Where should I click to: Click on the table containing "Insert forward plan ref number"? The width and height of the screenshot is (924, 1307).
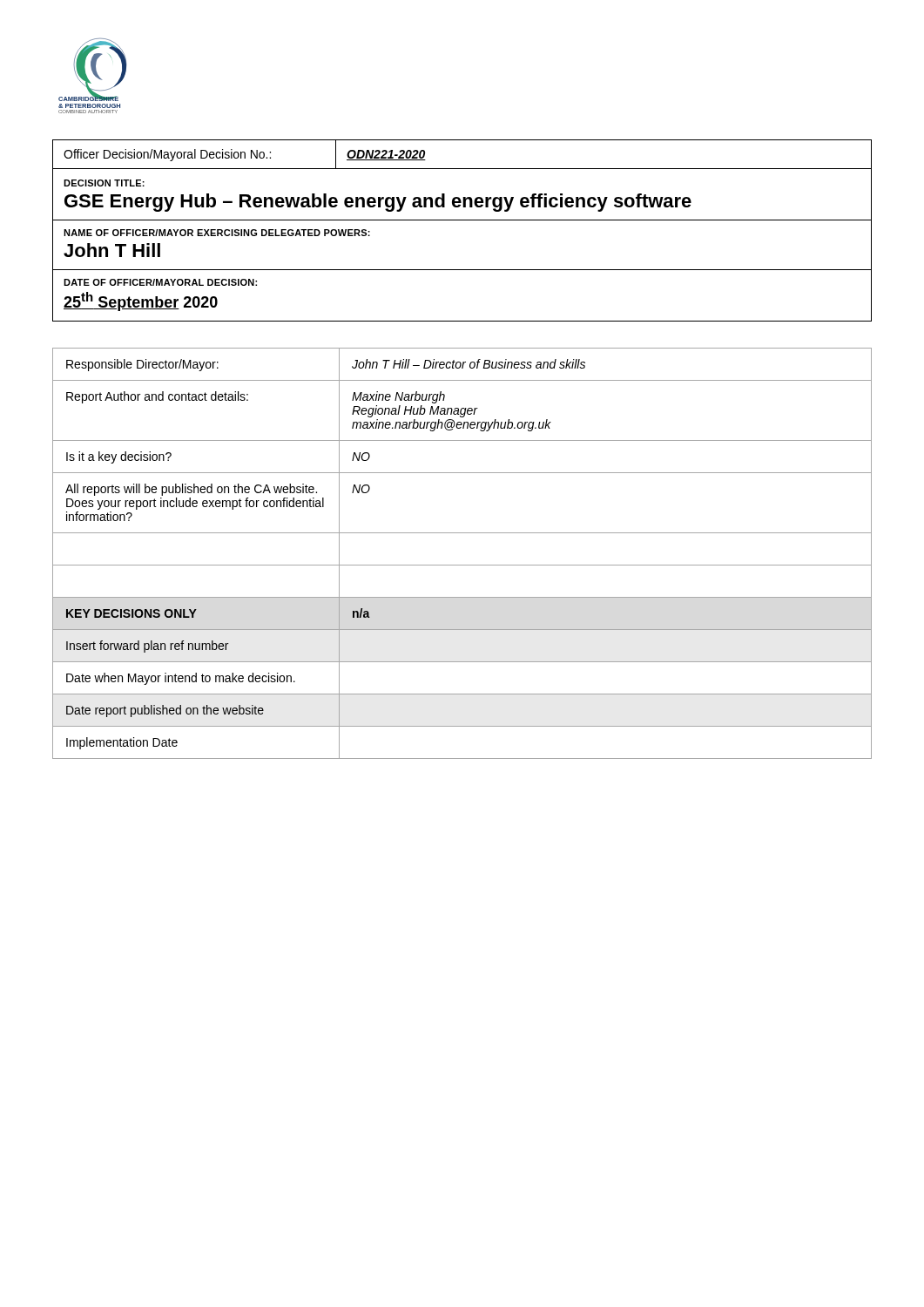click(462, 554)
